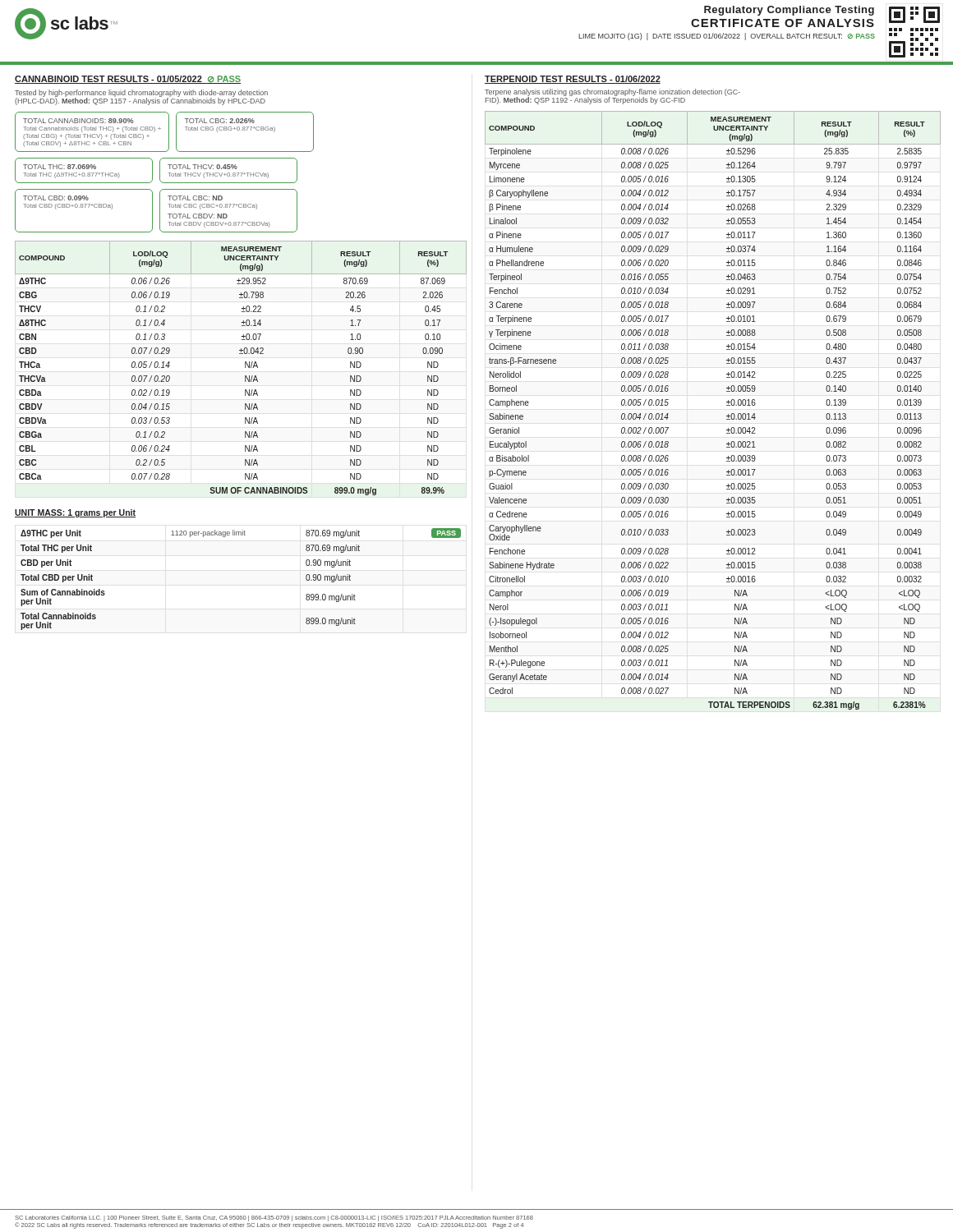Select the text block containing "TOTAL THC: 87.069%"
The width and height of the screenshot is (953, 1232).
[x=84, y=170]
